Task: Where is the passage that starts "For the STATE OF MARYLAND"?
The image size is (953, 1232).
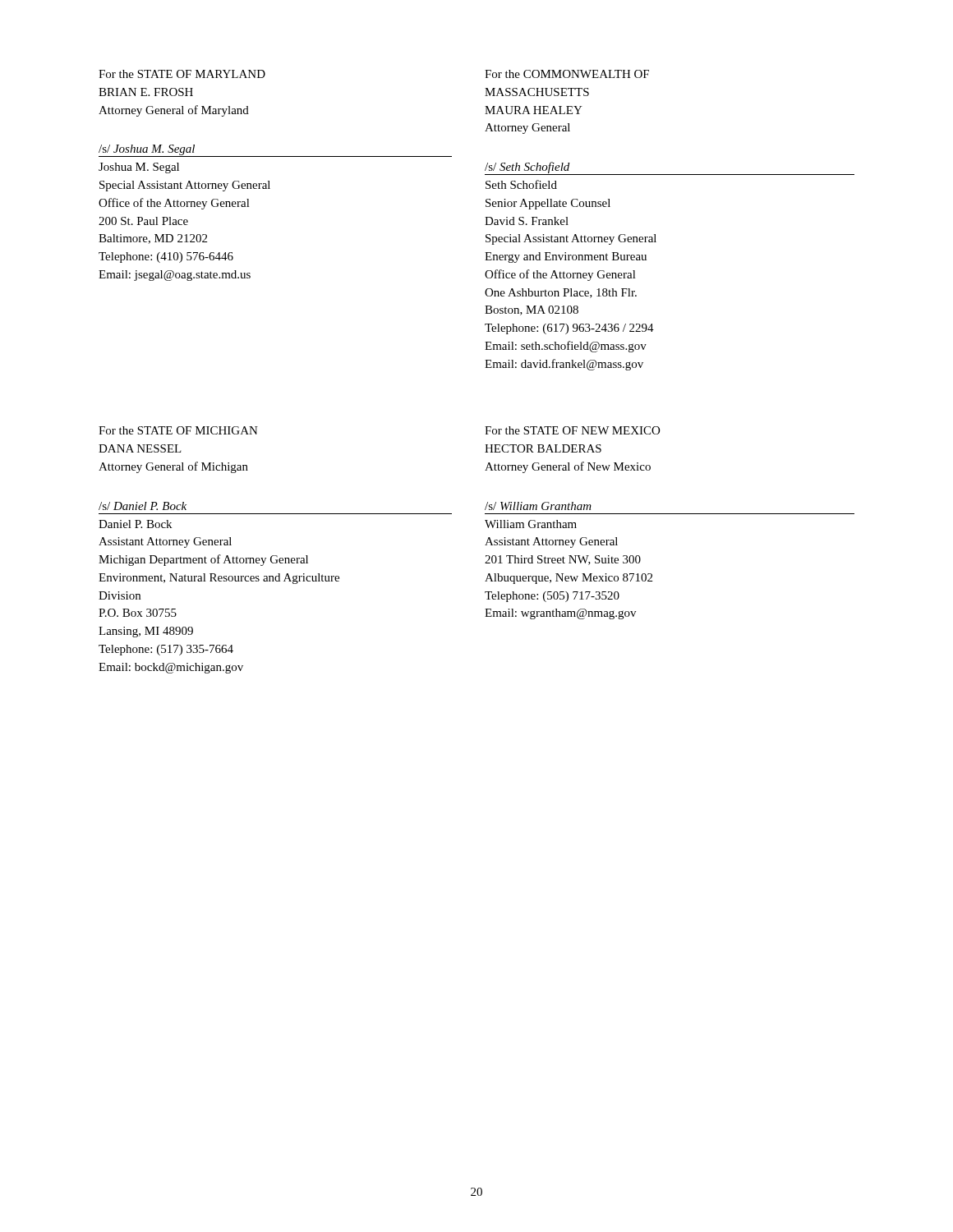Action: click(x=182, y=74)
